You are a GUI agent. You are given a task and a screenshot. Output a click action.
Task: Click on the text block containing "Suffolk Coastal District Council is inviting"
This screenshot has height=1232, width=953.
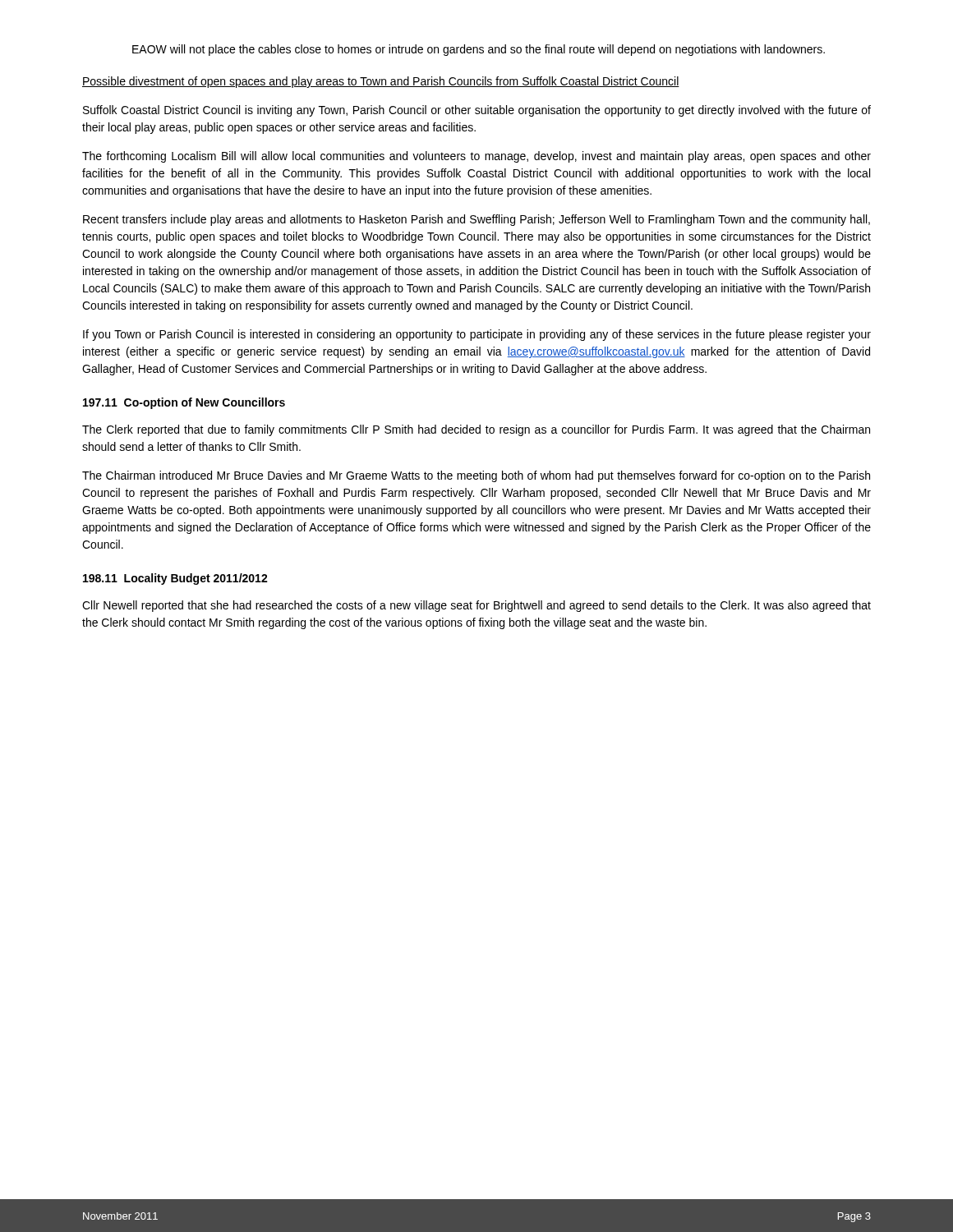476,119
